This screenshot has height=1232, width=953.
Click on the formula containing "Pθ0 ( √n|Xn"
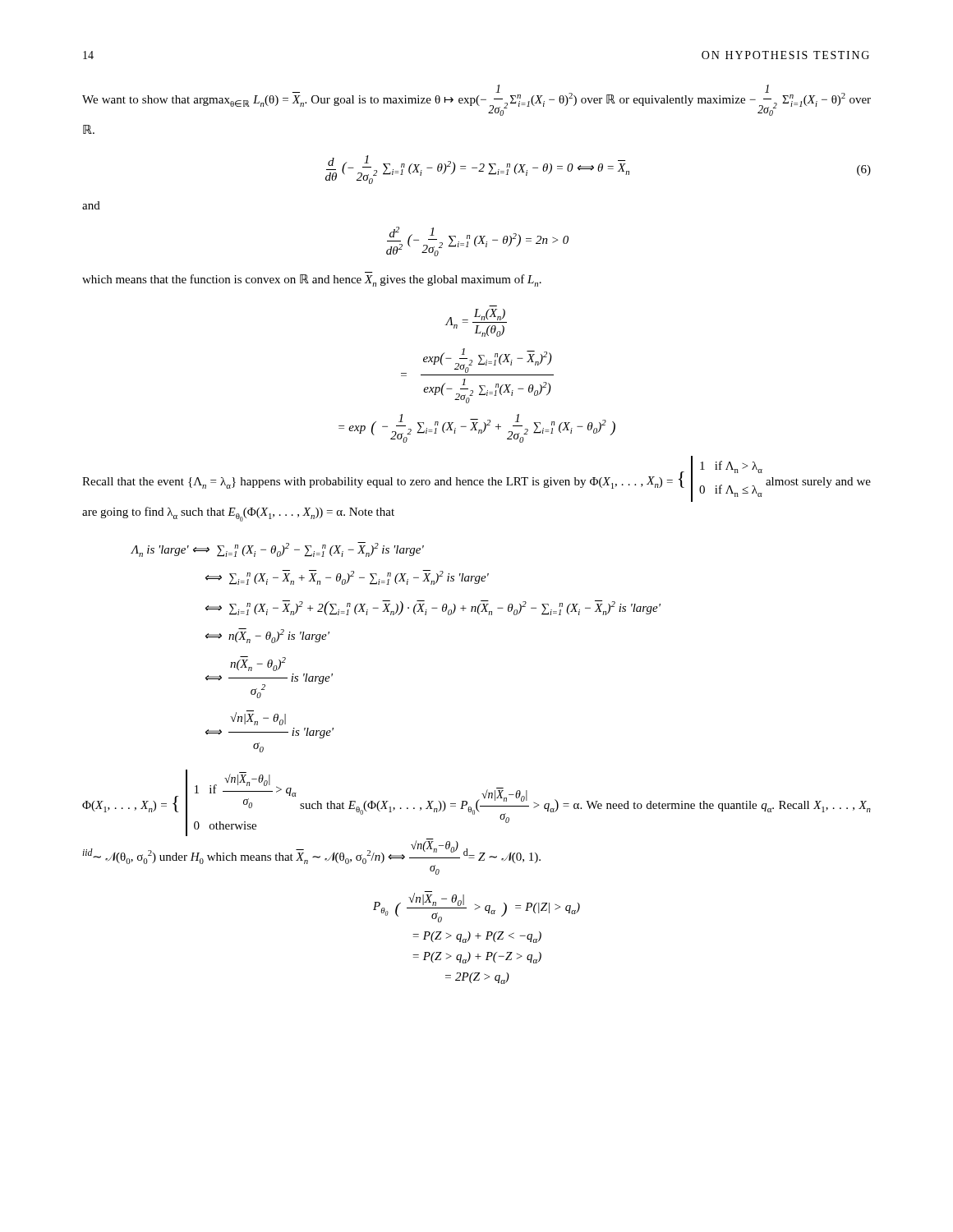coord(476,939)
